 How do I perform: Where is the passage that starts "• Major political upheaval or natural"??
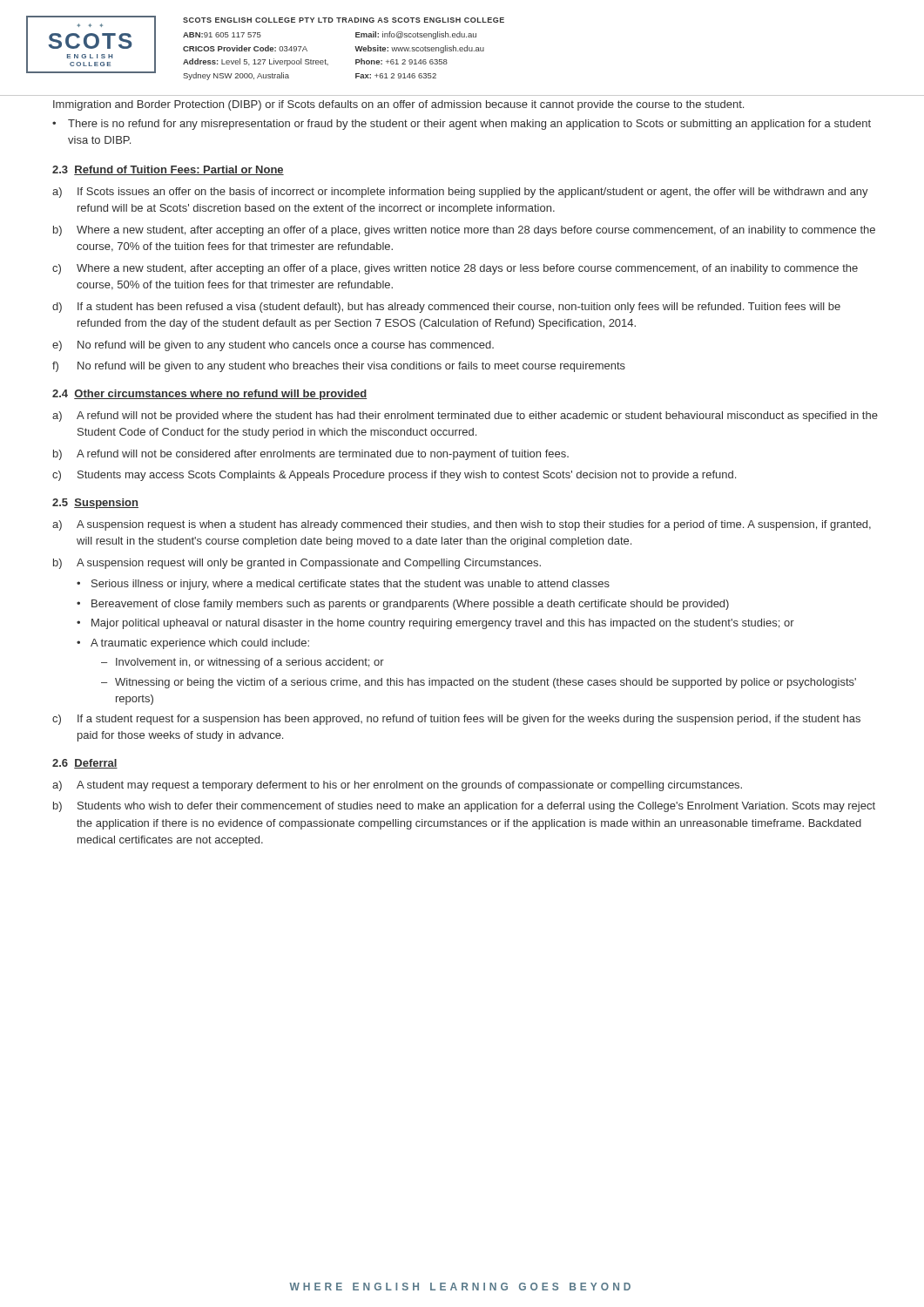435,623
